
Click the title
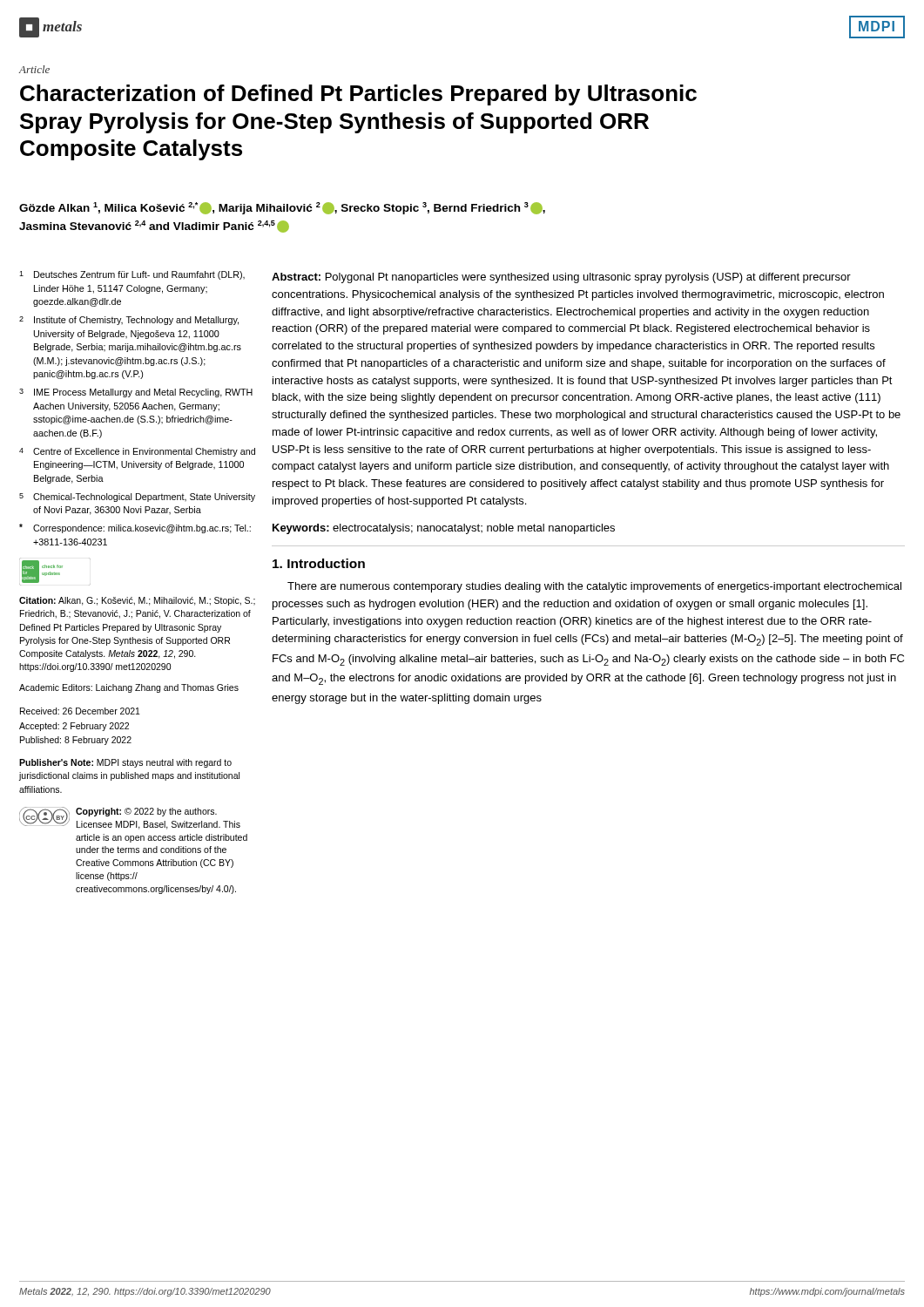(x=462, y=122)
